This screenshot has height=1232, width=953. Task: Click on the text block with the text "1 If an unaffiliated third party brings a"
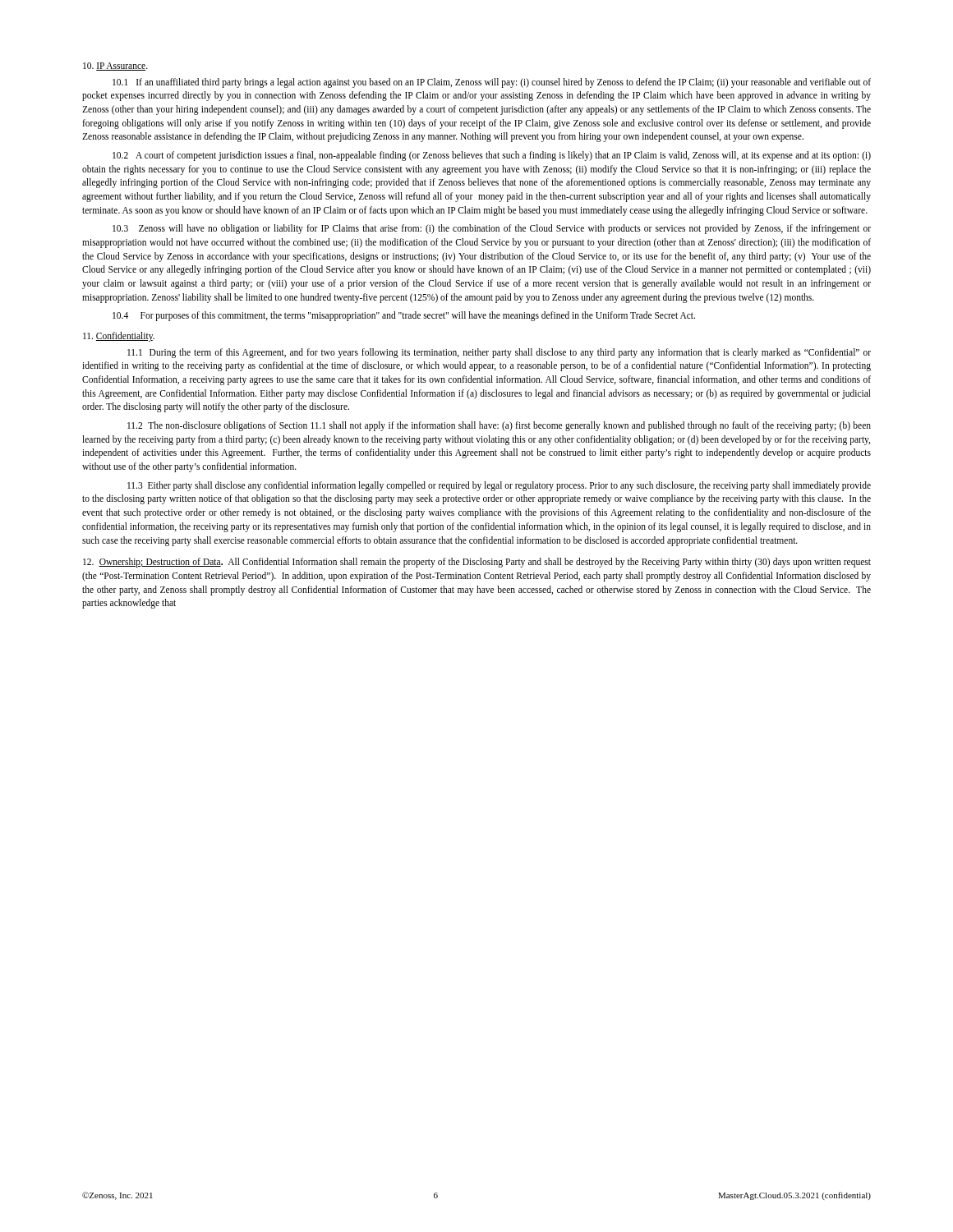[x=476, y=110]
